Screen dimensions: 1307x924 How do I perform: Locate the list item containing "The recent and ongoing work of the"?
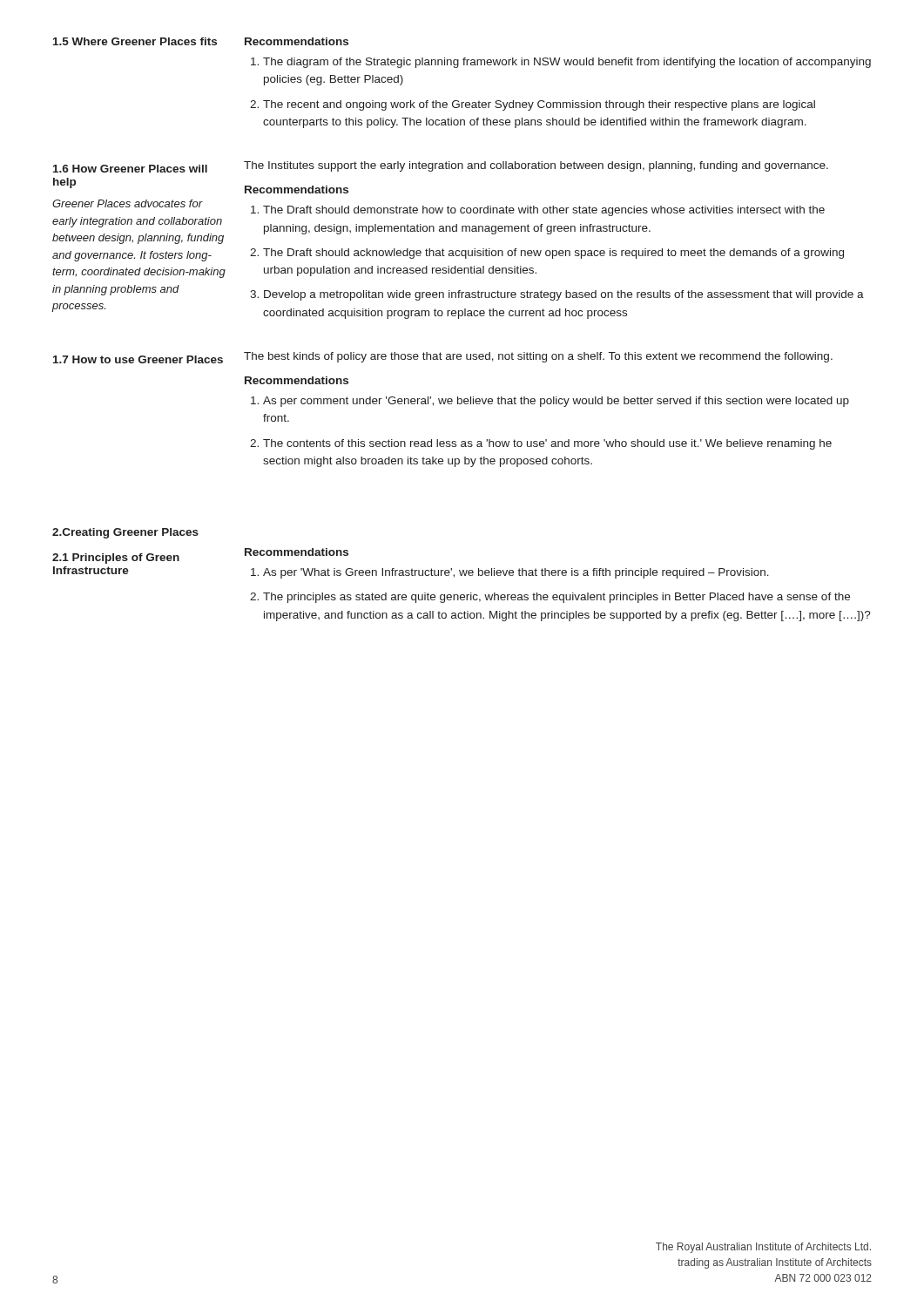[x=567, y=113]
